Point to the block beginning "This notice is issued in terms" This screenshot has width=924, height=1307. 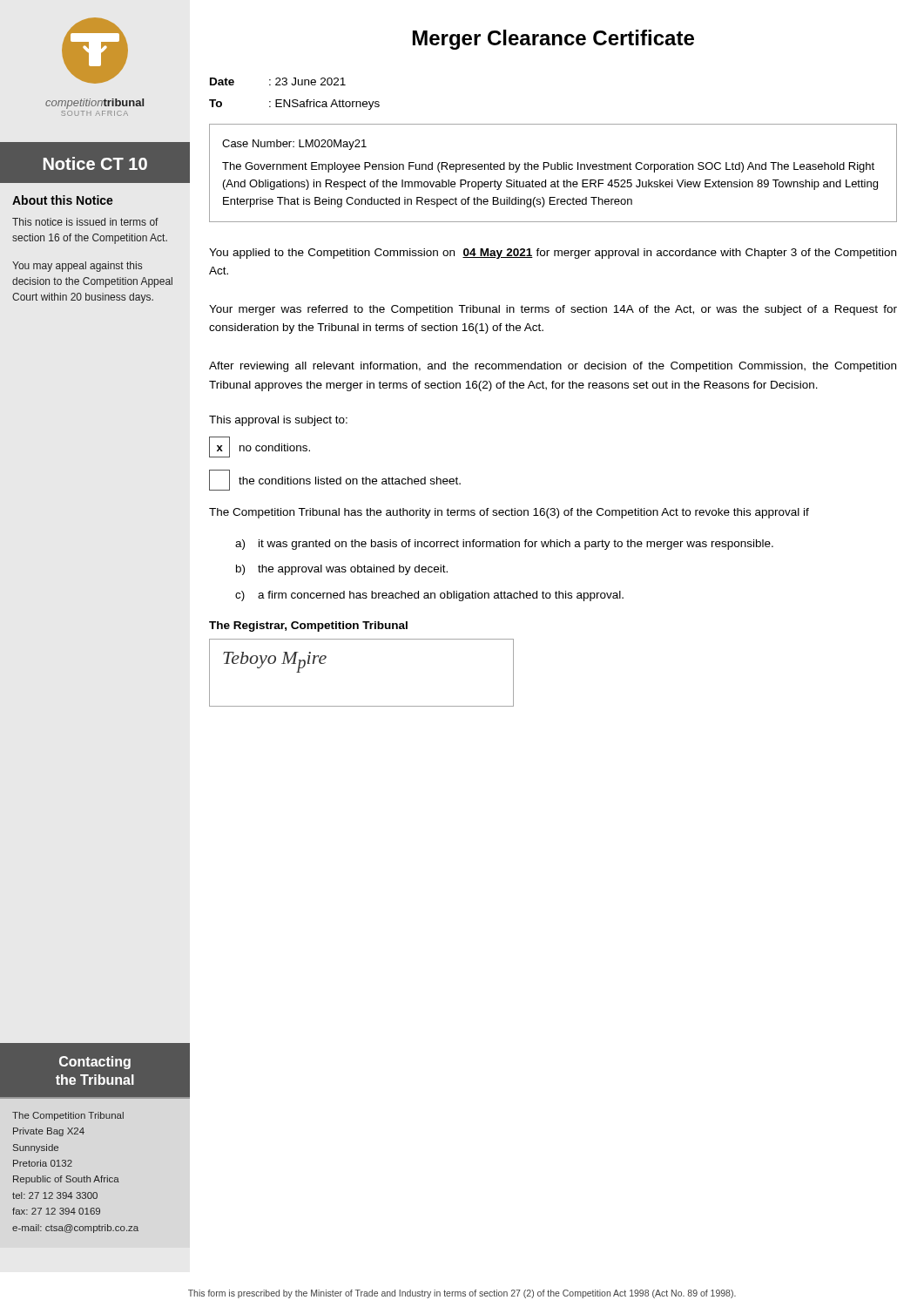tap(90, 230)
